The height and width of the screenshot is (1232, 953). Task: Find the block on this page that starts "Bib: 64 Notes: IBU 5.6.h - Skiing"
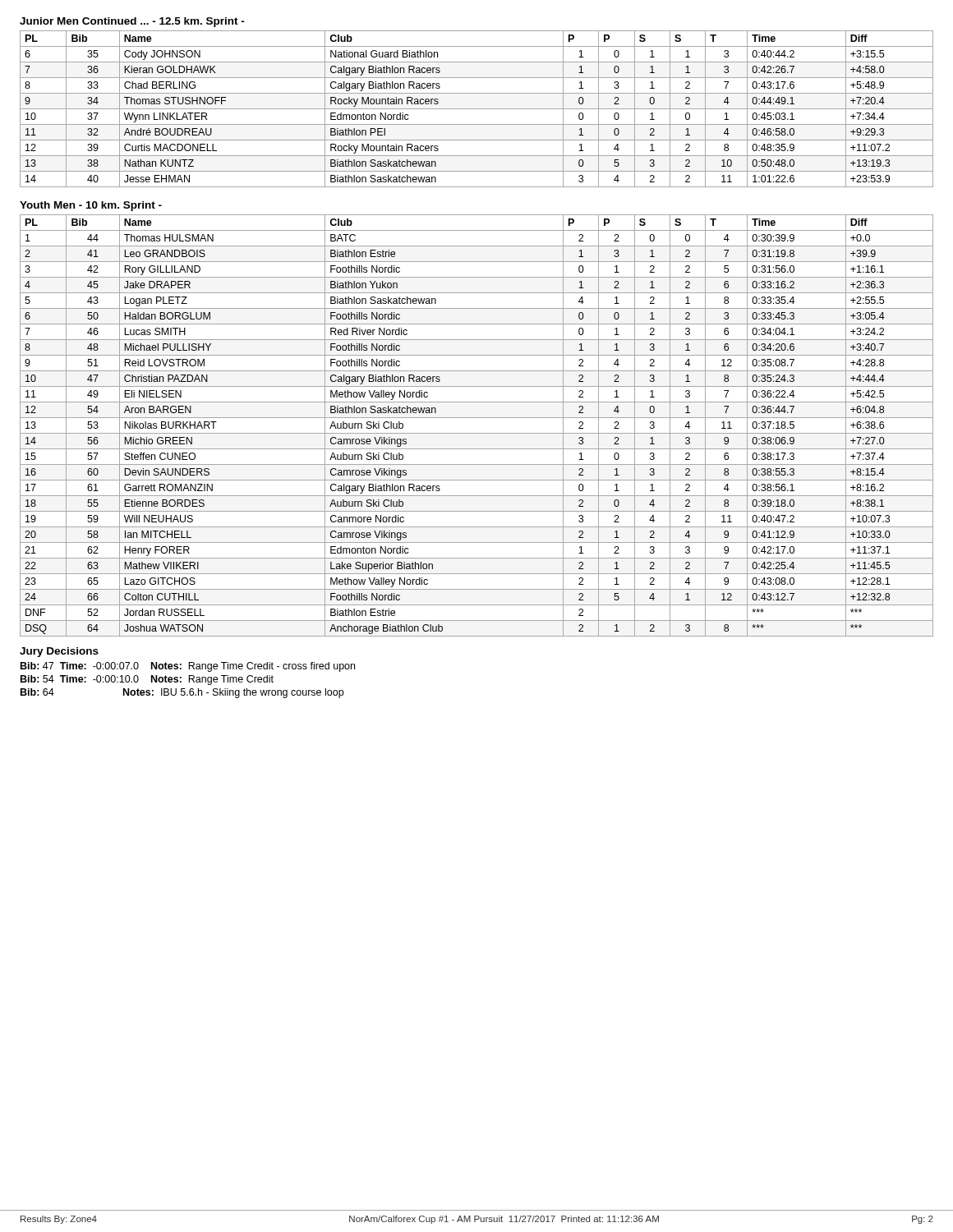pyautogui.click(x=182, y=692)
